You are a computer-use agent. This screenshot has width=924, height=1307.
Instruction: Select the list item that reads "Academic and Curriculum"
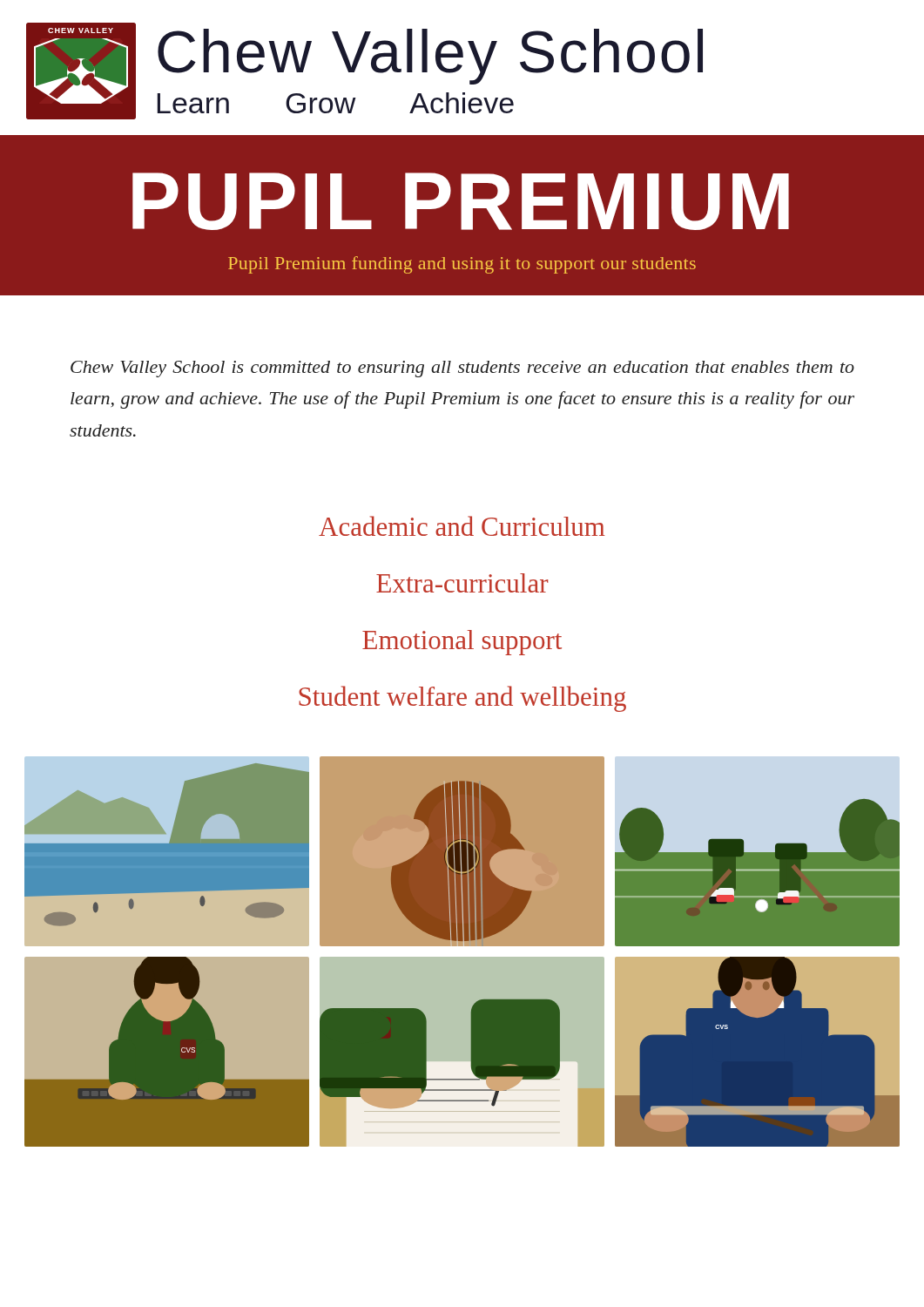[x=462, y=527]
